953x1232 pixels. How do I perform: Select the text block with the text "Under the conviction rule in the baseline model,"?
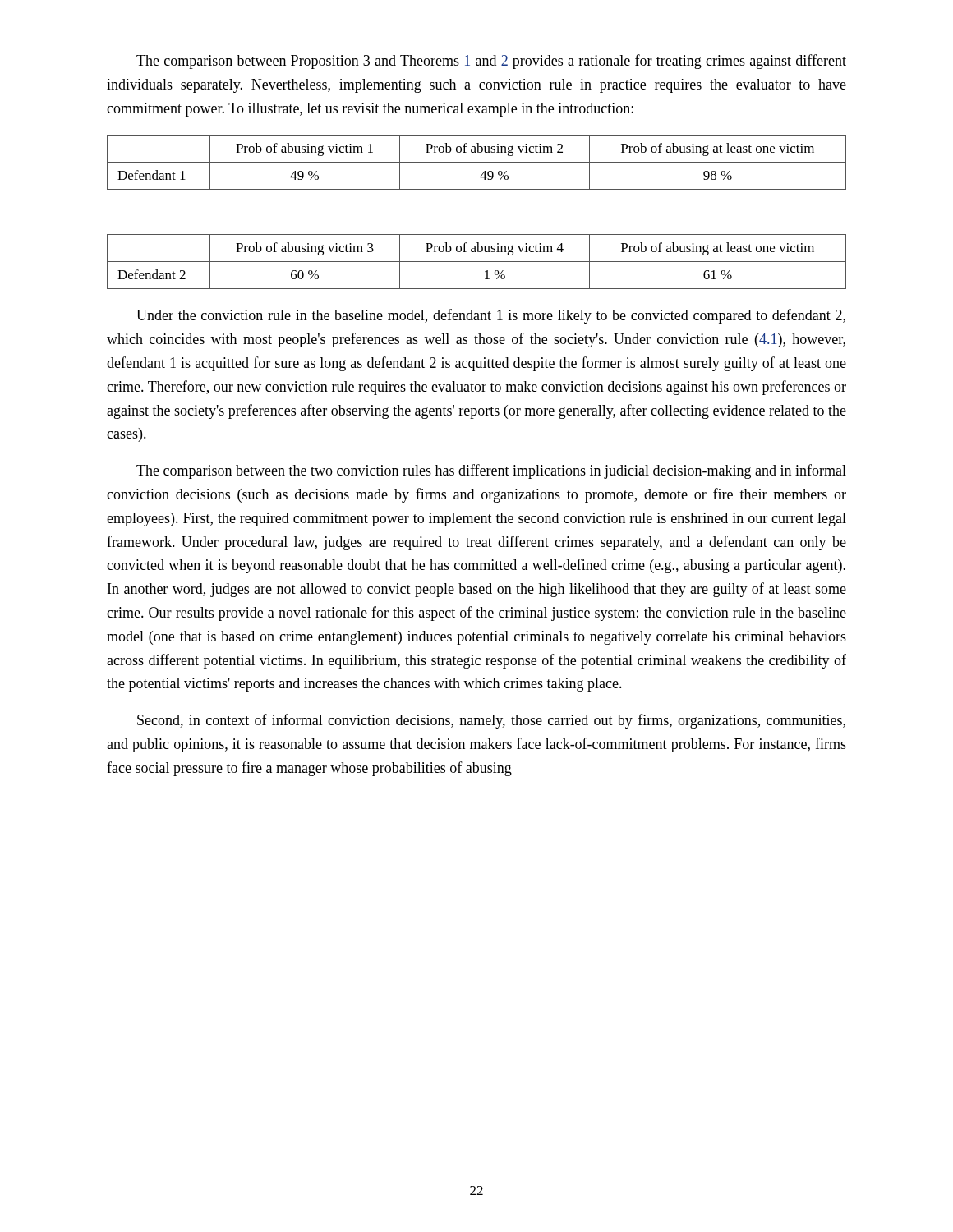coord(476,375)
